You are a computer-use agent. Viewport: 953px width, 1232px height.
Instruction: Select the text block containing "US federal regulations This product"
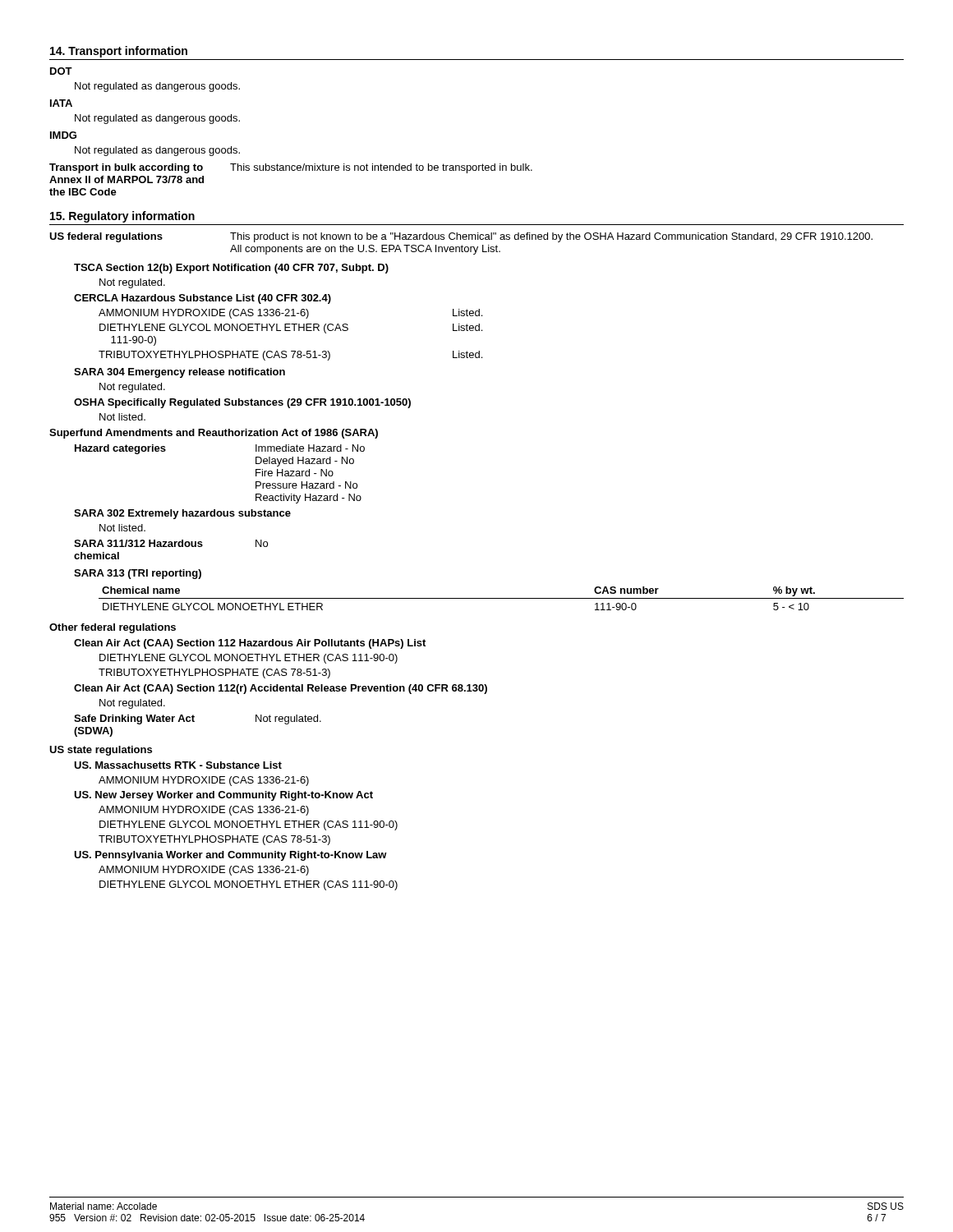tap(476, 242)
